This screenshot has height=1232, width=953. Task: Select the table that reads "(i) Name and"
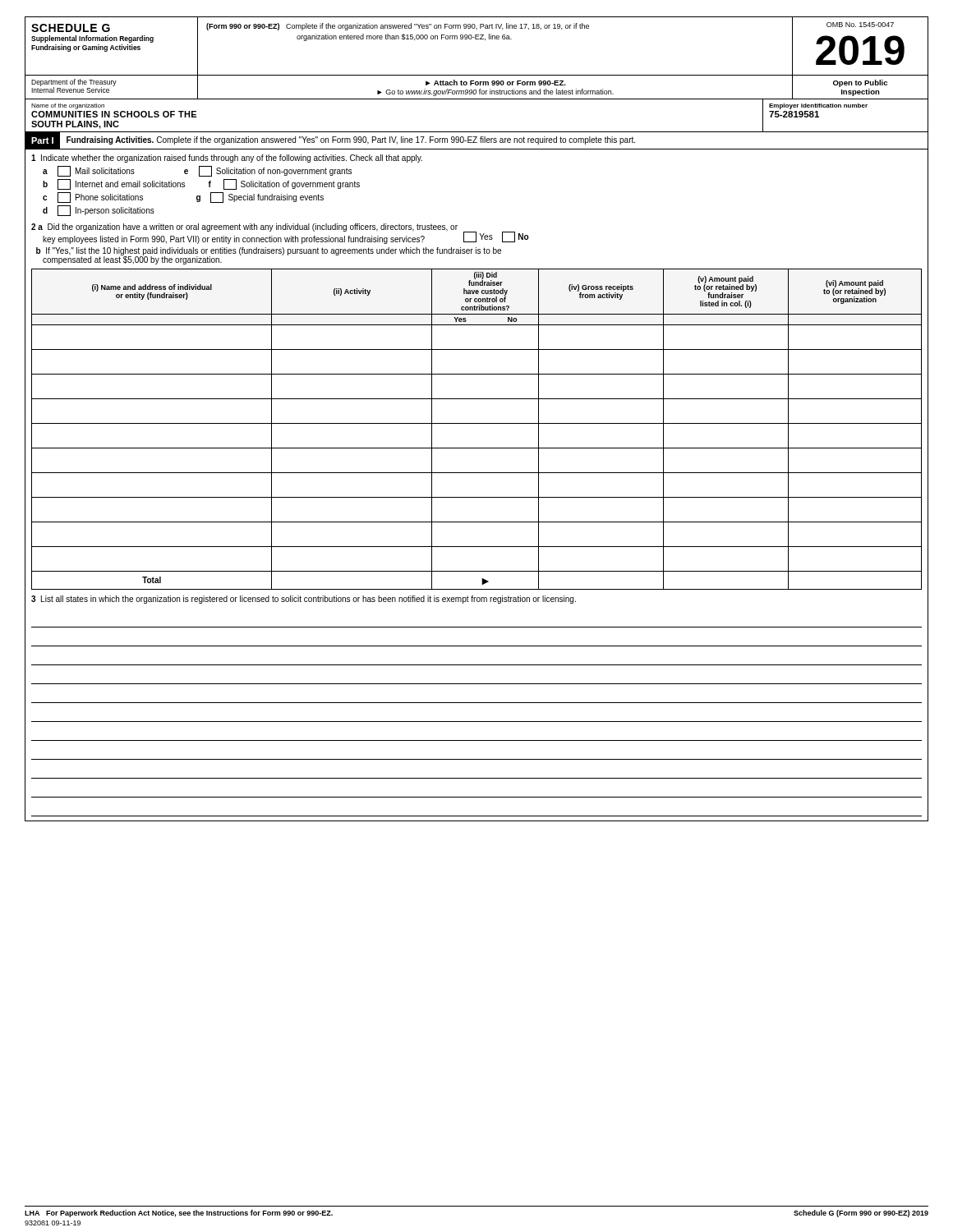click(x=476, y=429)
